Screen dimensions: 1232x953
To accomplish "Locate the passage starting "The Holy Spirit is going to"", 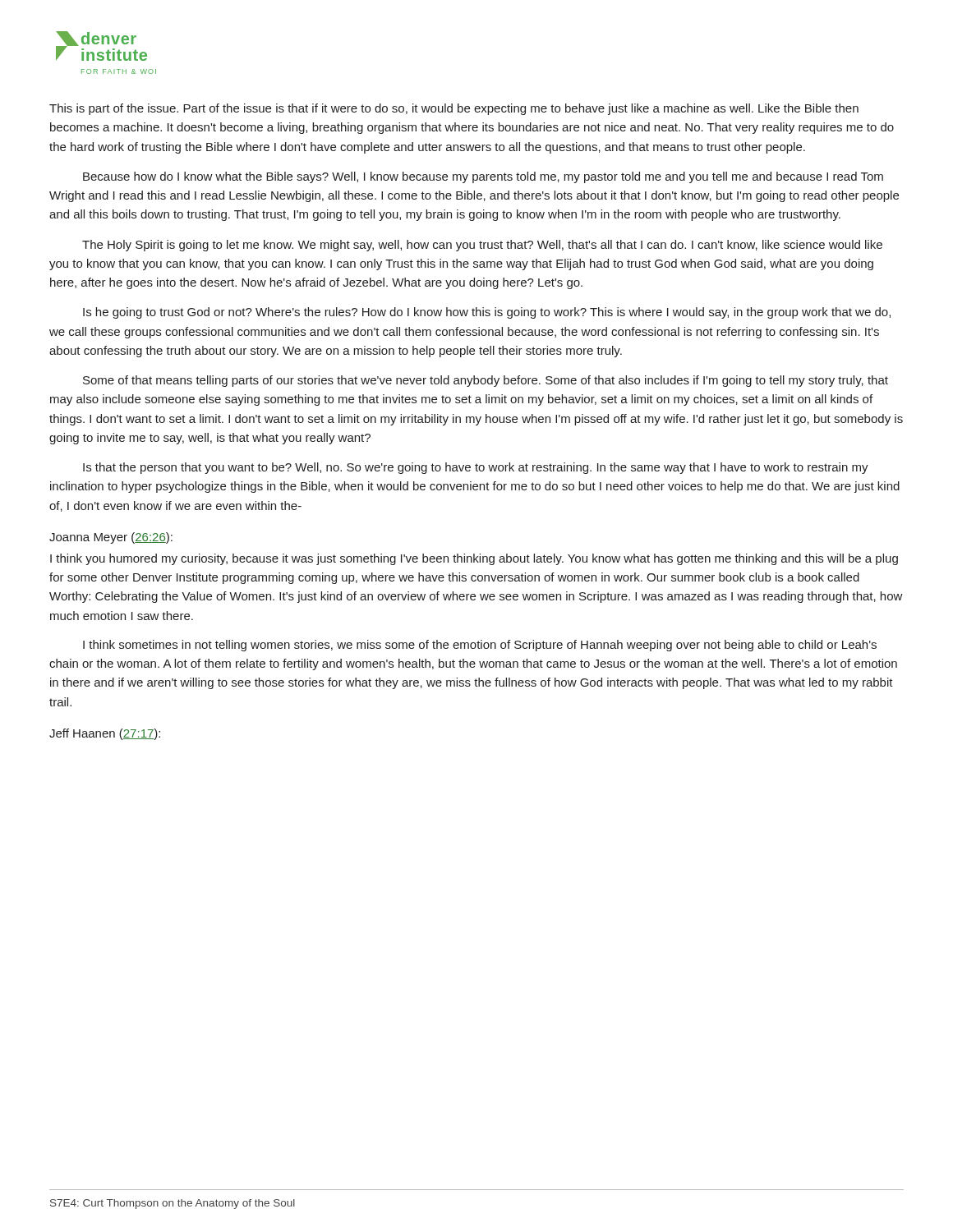I will pyautogui.click(x=476, y=263).
